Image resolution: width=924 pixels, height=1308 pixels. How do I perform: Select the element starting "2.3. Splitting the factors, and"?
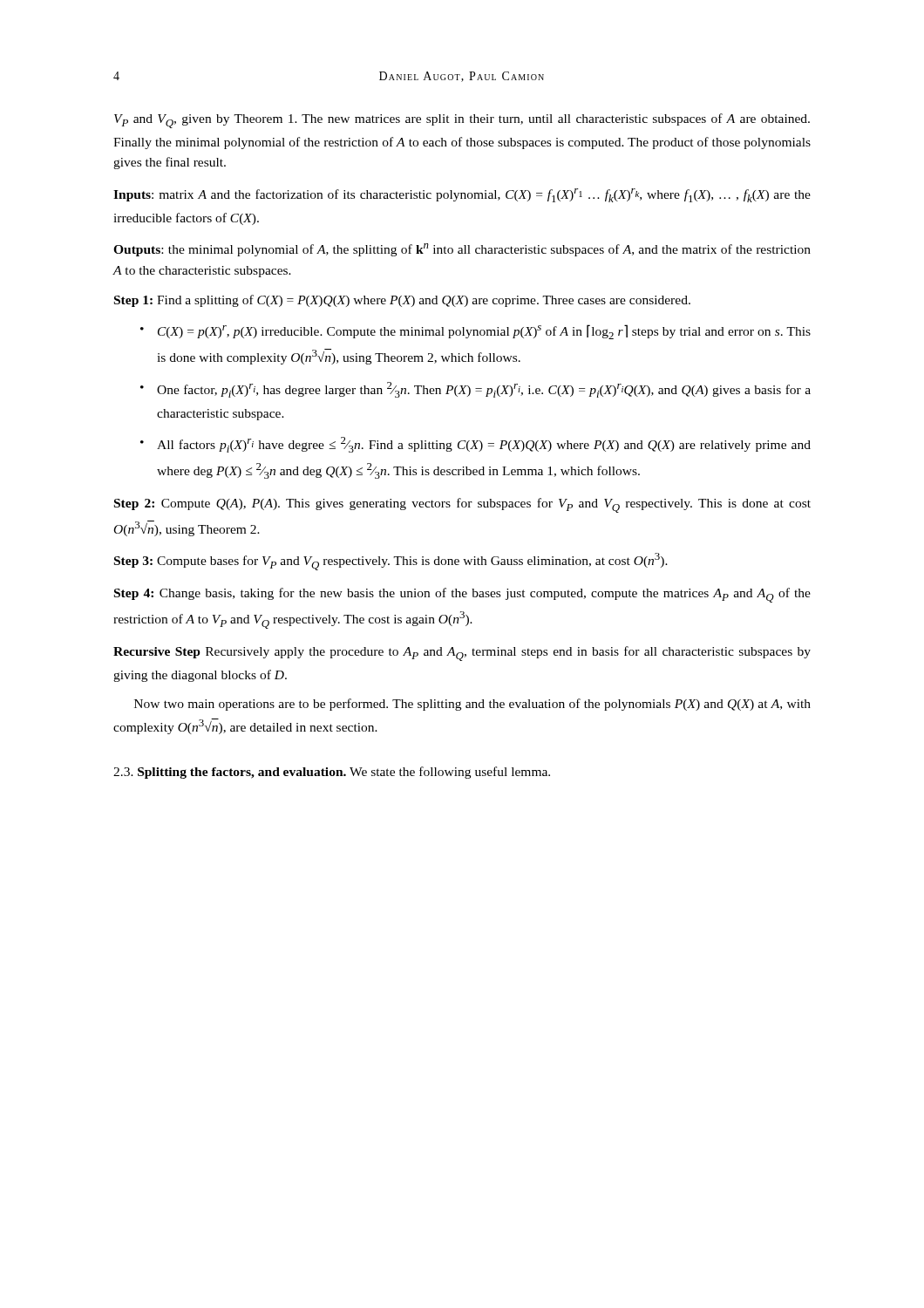click(332, 772)
